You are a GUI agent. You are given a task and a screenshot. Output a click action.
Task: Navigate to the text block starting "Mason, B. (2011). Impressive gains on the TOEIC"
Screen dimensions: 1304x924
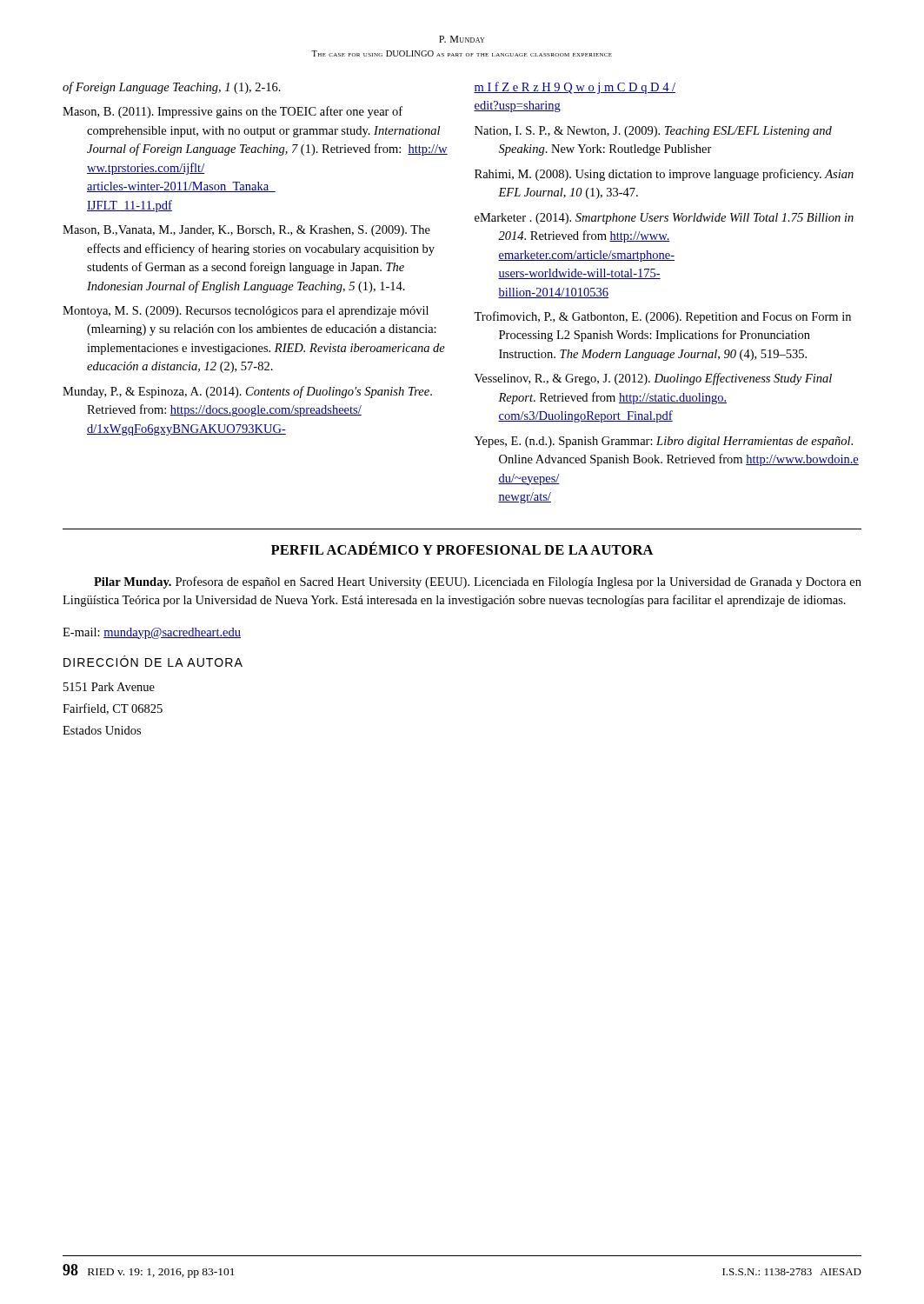click(x=255, y=158)
